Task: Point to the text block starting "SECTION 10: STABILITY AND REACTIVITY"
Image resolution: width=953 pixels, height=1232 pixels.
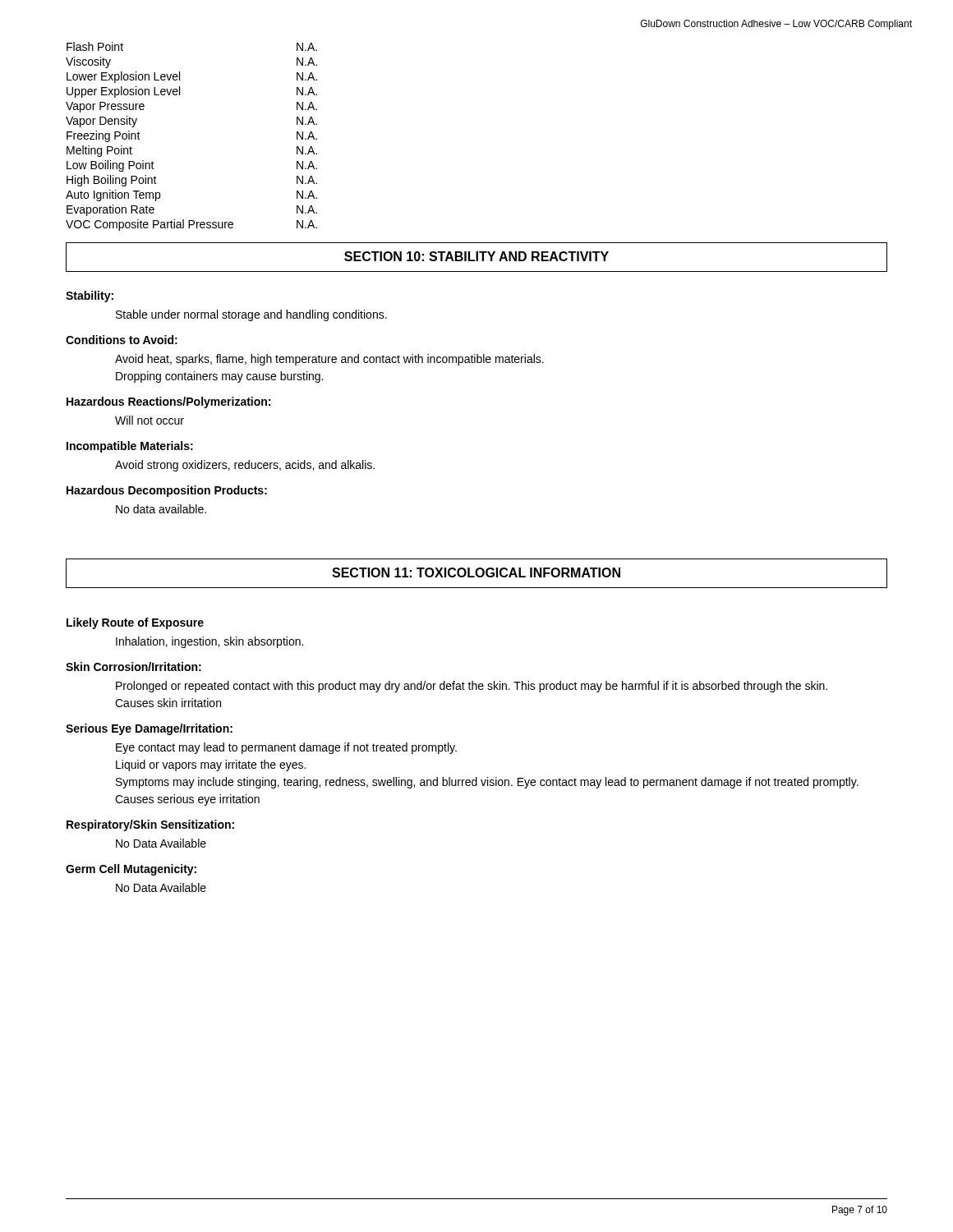Action: [x=476, y=257]
